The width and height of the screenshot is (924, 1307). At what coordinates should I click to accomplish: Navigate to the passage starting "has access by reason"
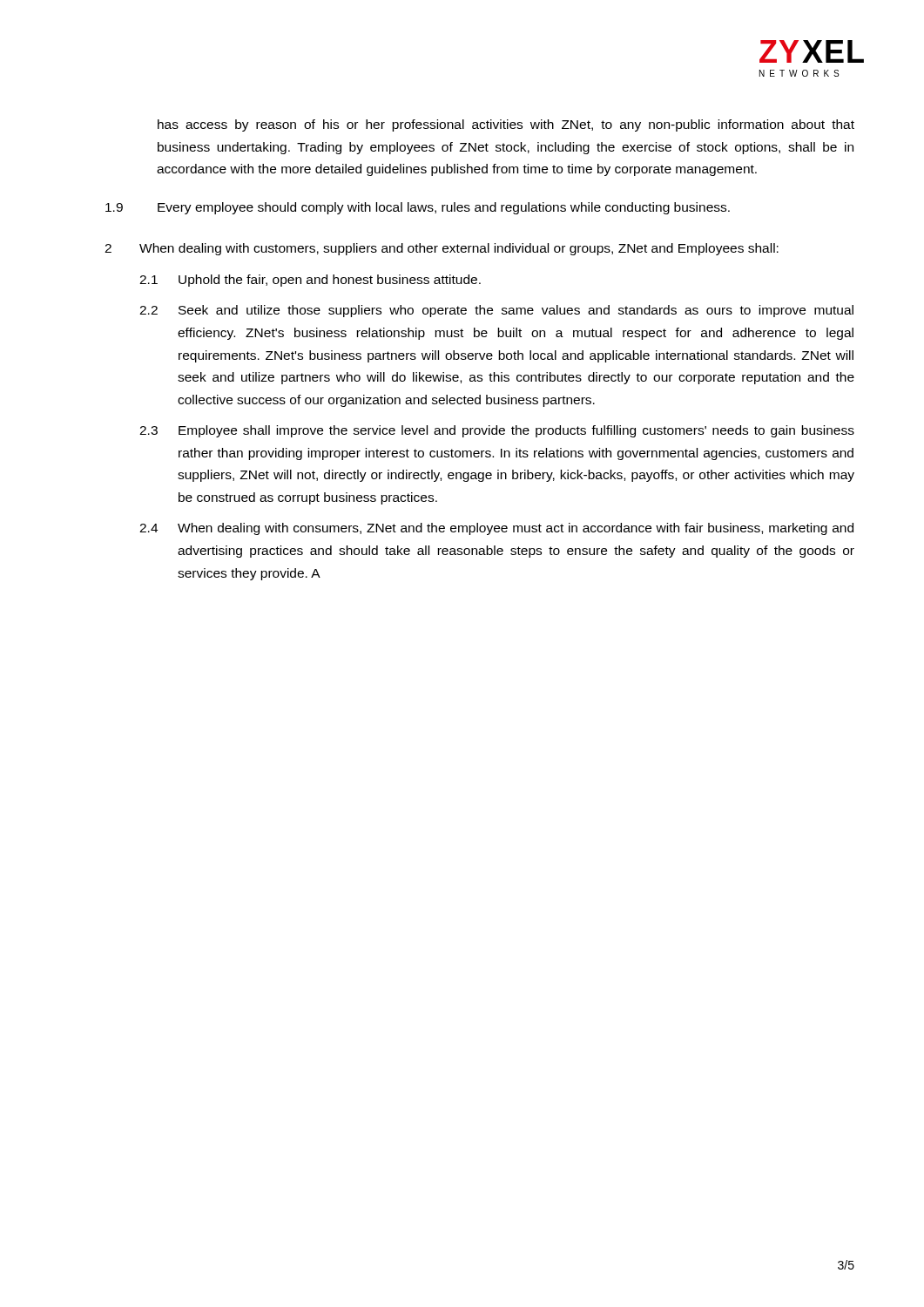(x=506, y=146)
